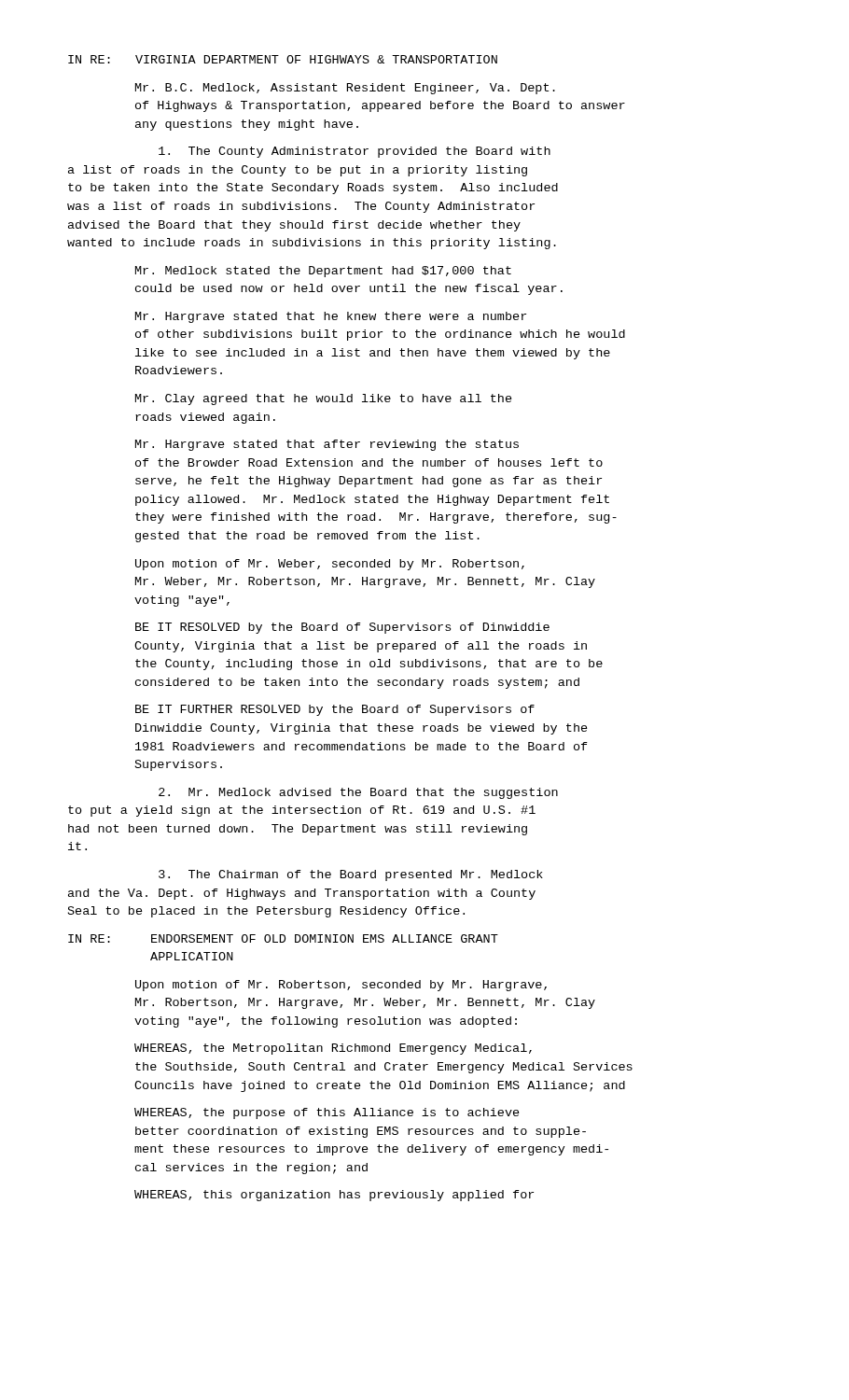Image resolution: width=849 pixels, height=1400 pixels.
Task: Locate the section header that opens with "IN RE: VIRGINIA DEPARTMENT OF HIGHWAYS &"
Action: click(x=283, y=60)
